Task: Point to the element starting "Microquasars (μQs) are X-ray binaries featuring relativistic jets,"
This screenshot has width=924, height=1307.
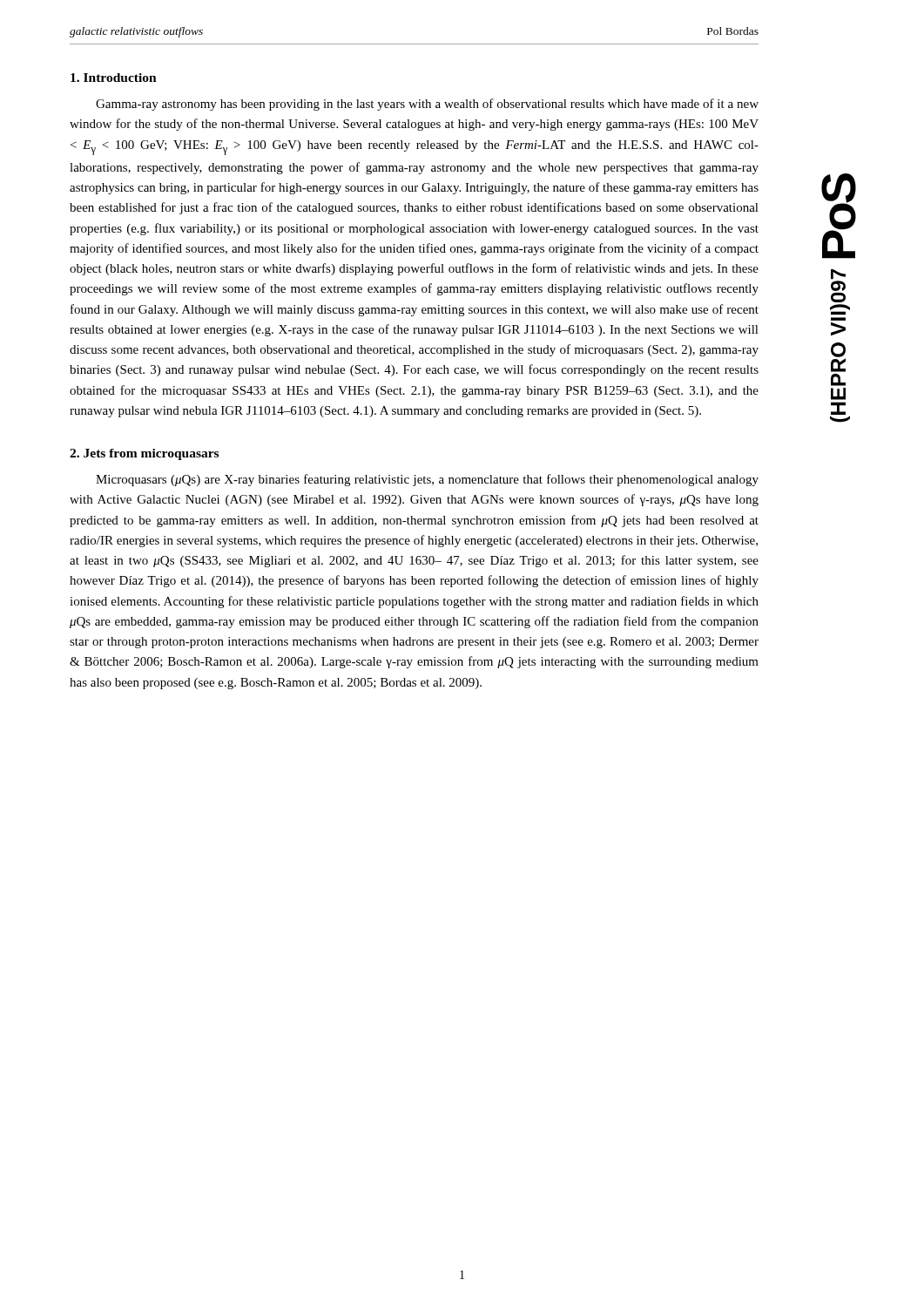Action: point(414,581)
